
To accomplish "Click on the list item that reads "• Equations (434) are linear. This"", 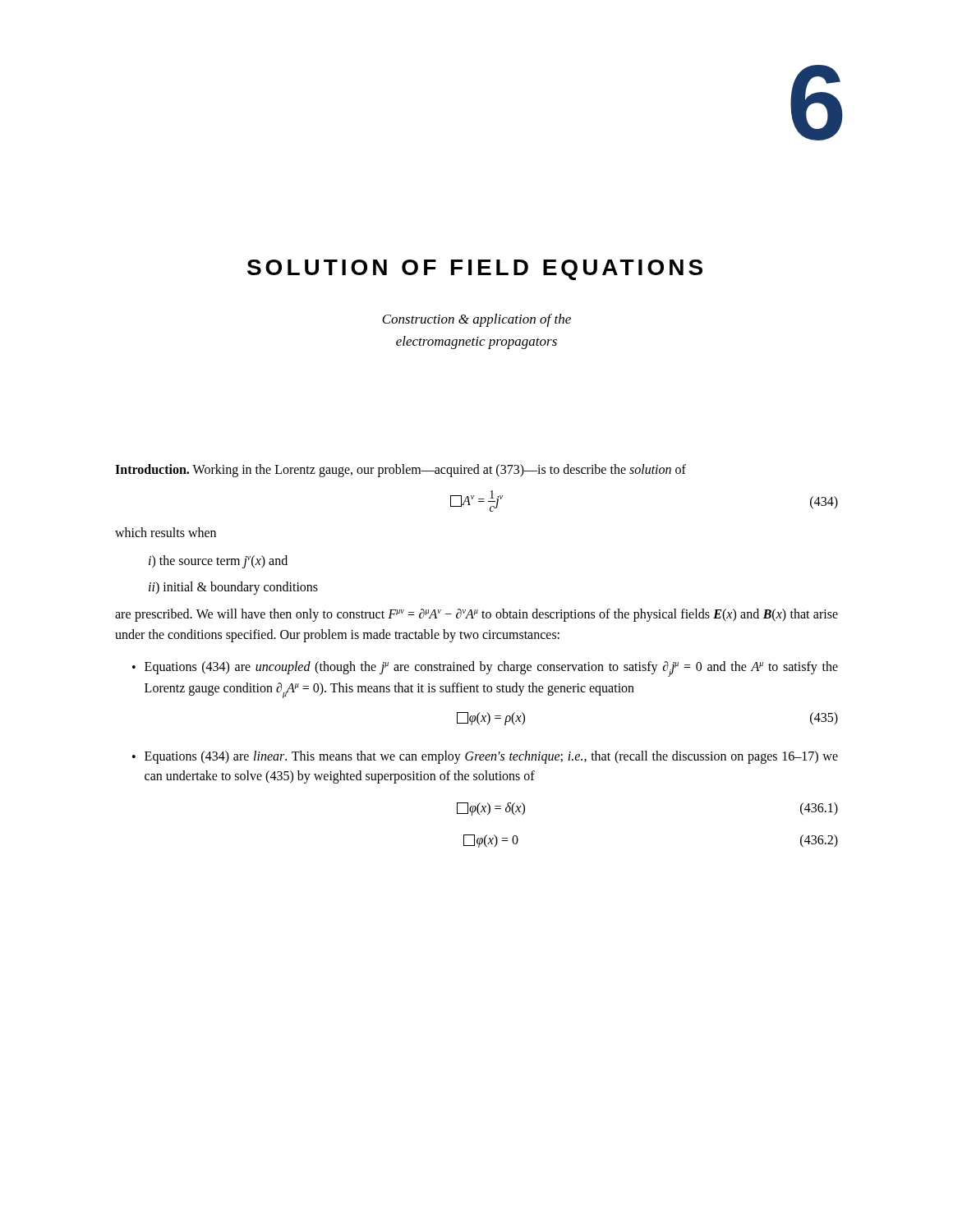I will (485, 804).
